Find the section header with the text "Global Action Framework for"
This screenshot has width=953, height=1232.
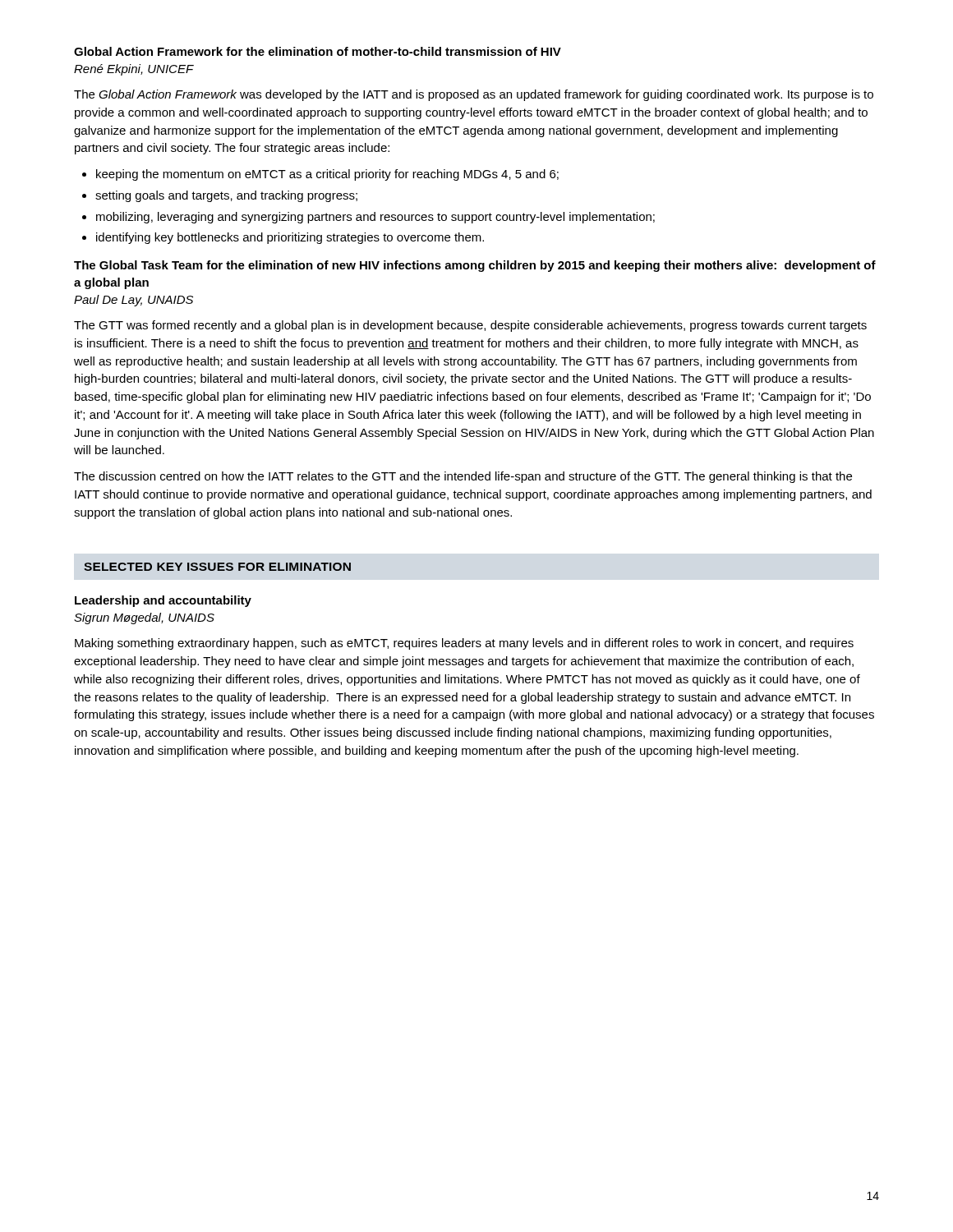pos(476,51)
